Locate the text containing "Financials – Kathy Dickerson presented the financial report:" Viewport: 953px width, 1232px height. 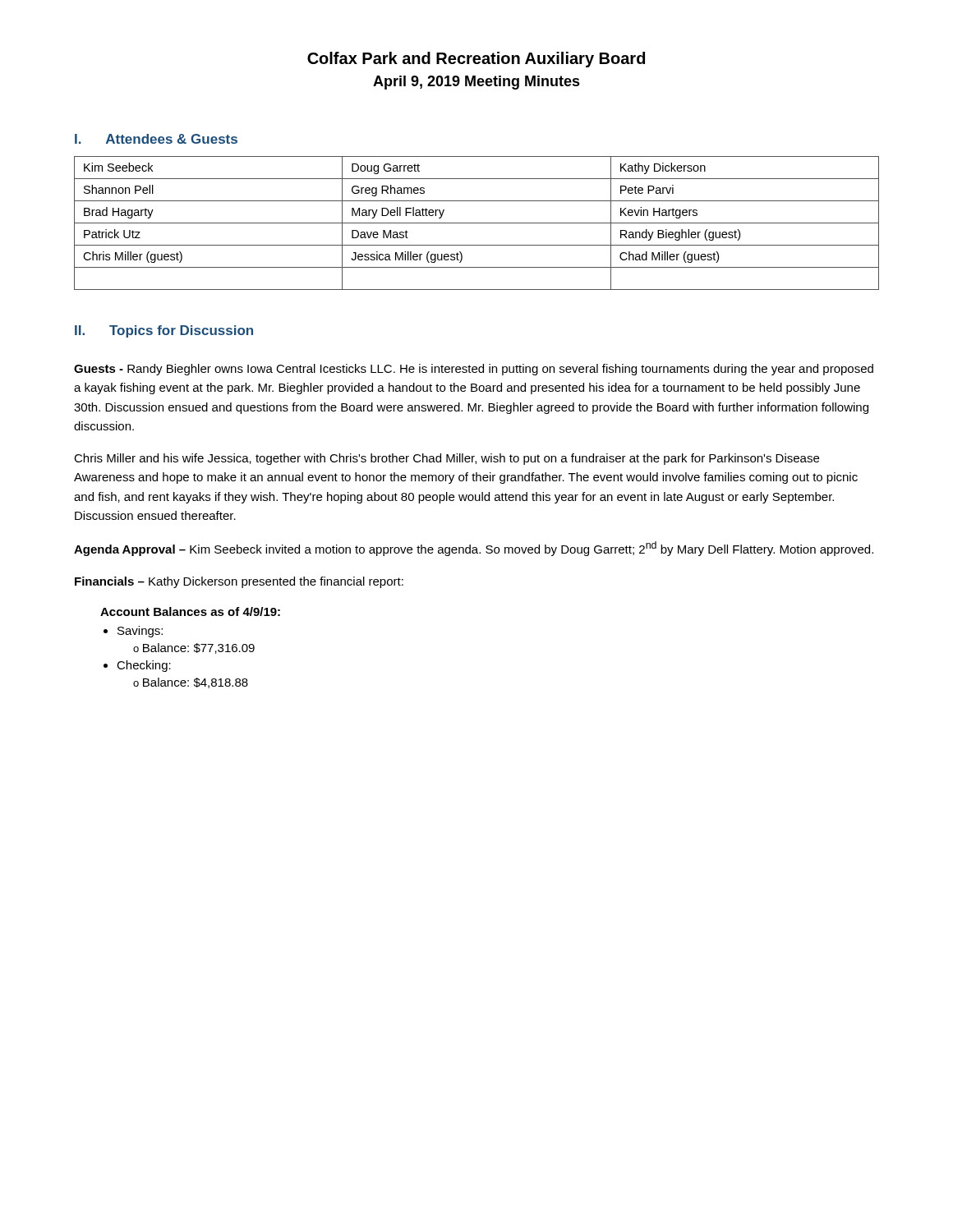coord(239,582)
